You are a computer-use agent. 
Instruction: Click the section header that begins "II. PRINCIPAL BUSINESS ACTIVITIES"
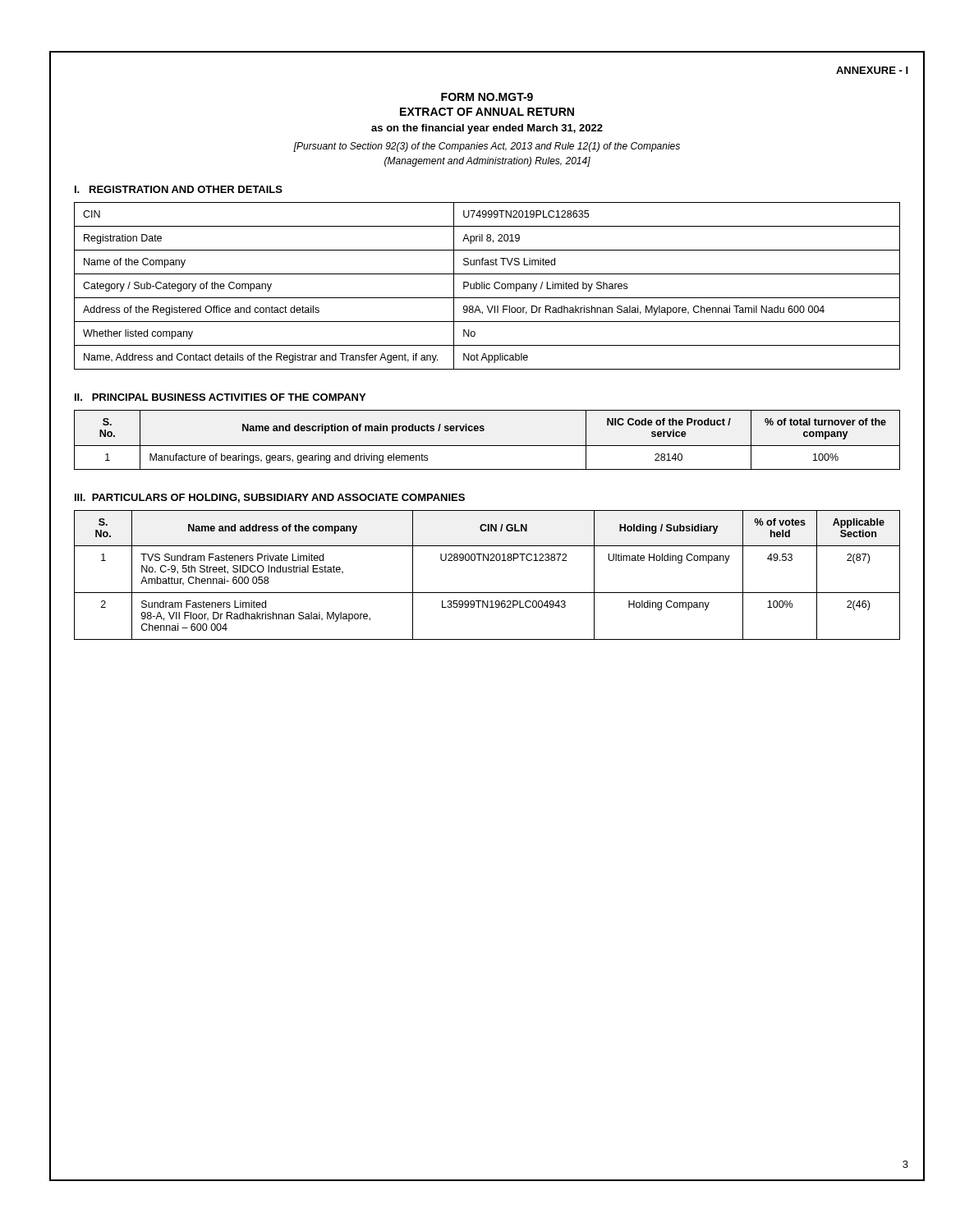pyautogui.click(x=220, y=397)
